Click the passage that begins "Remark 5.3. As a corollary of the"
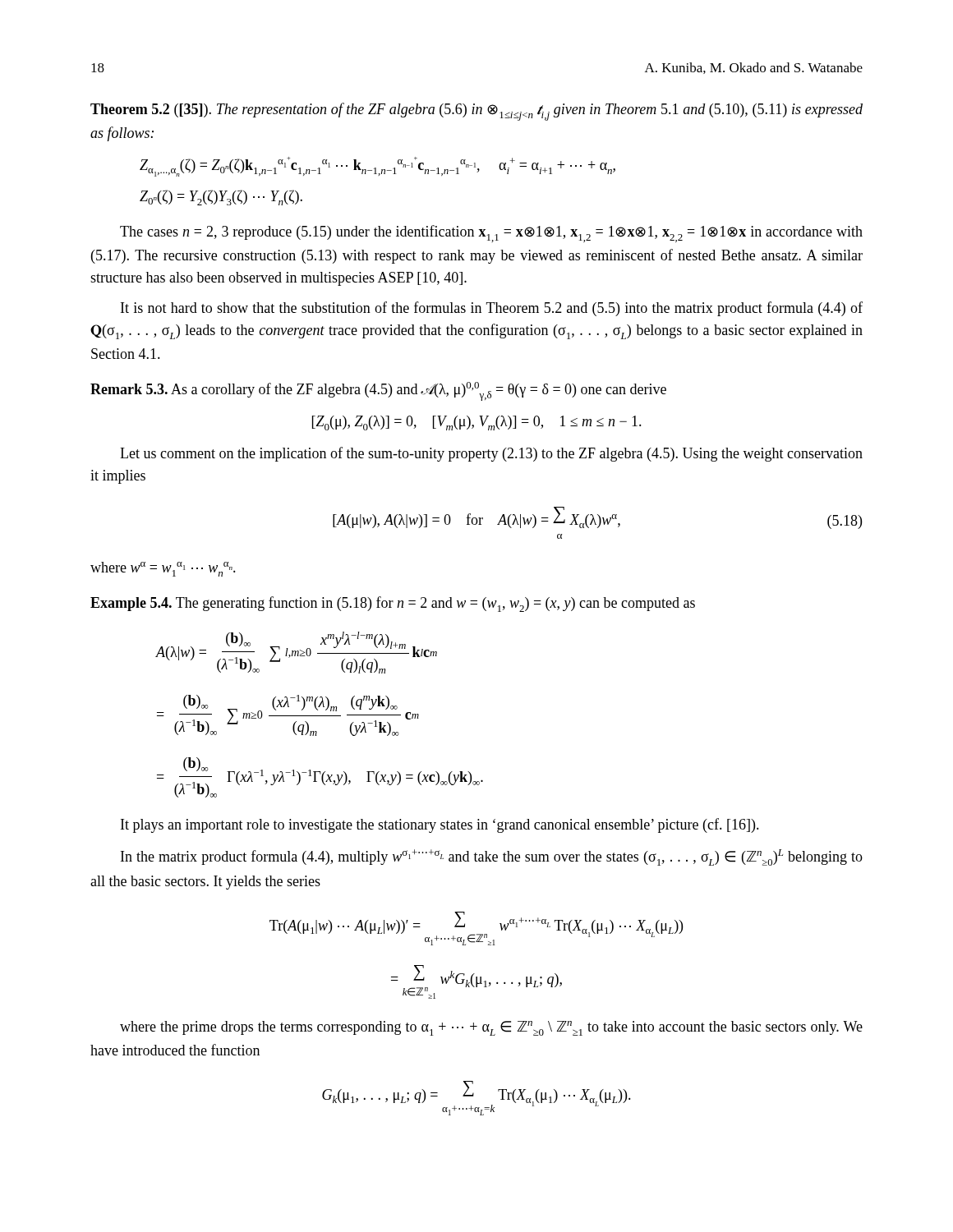 point(379,389)
